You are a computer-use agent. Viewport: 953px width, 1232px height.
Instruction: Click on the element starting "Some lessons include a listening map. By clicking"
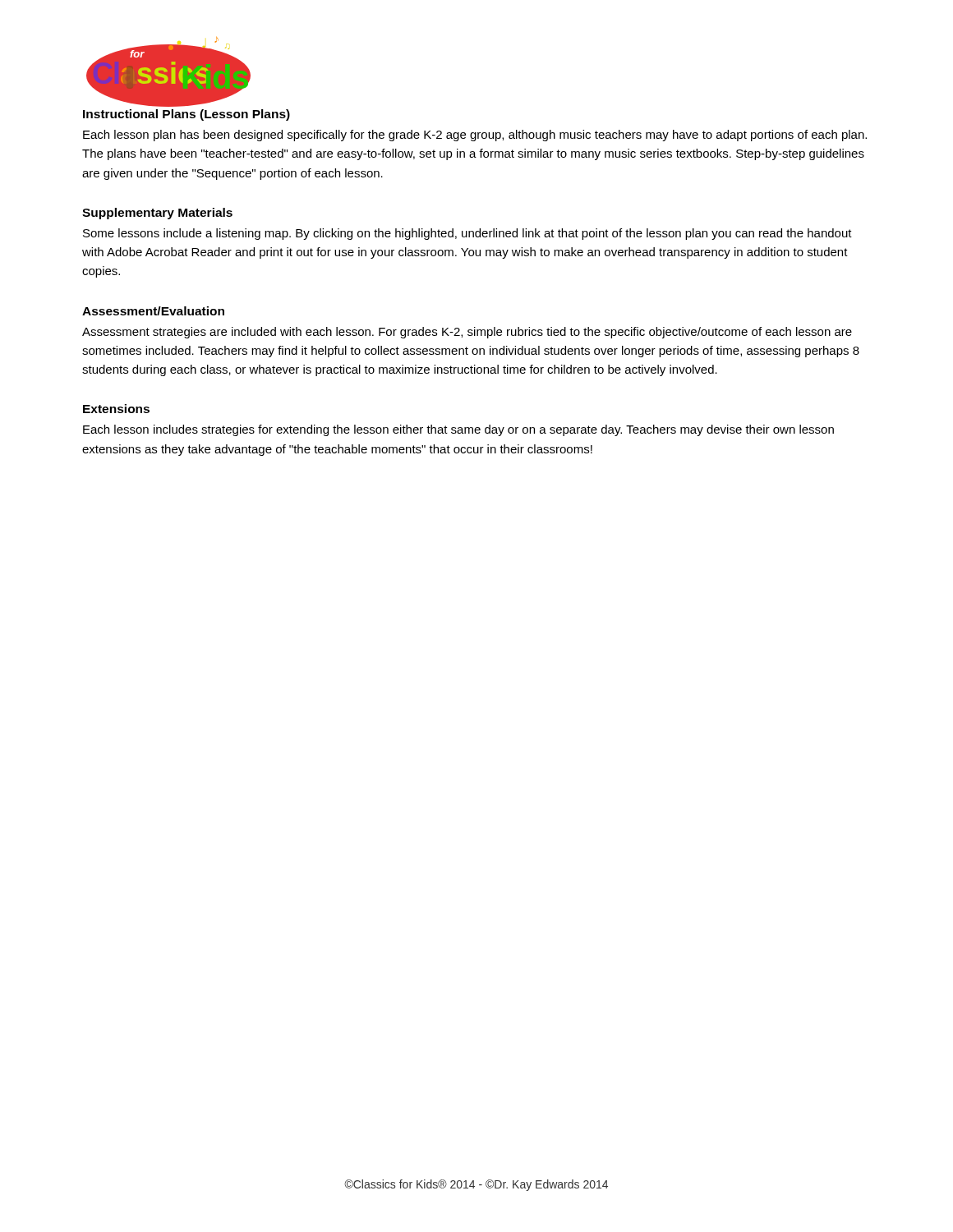(467, 252)
